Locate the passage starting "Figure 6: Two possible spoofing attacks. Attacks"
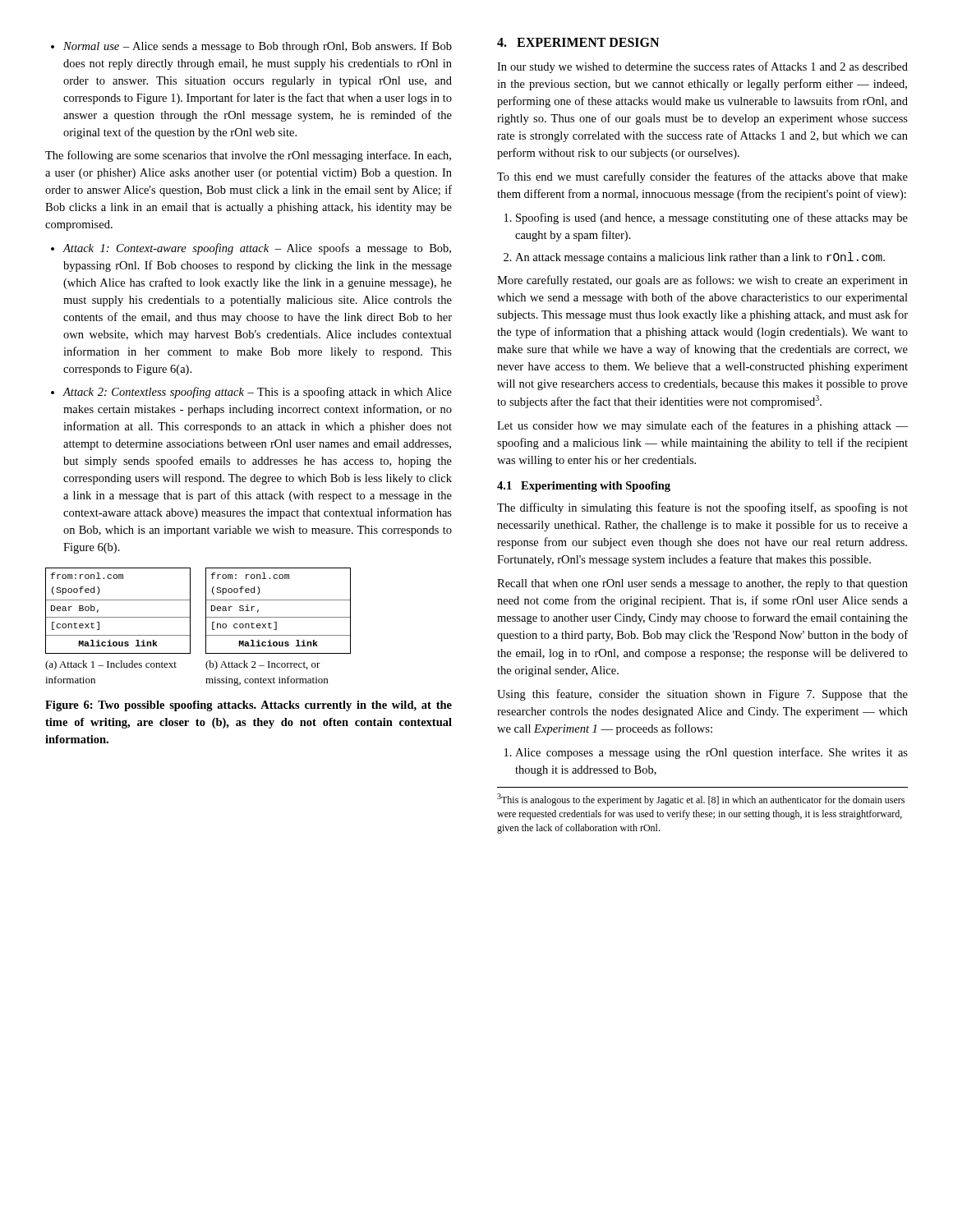953x1232 pixels. click(248, 722)
